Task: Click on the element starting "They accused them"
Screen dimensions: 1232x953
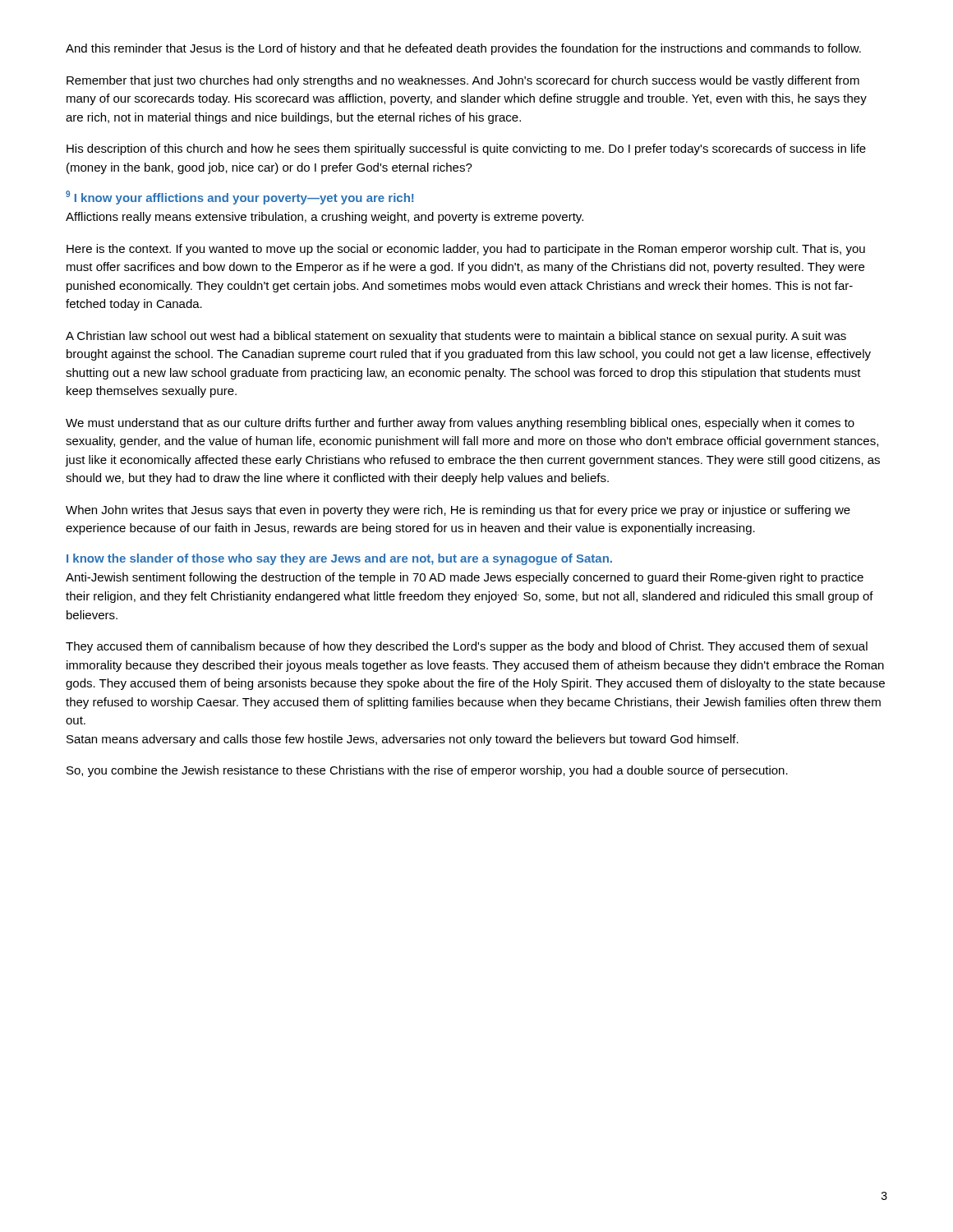Action: [x=475, y=692]
